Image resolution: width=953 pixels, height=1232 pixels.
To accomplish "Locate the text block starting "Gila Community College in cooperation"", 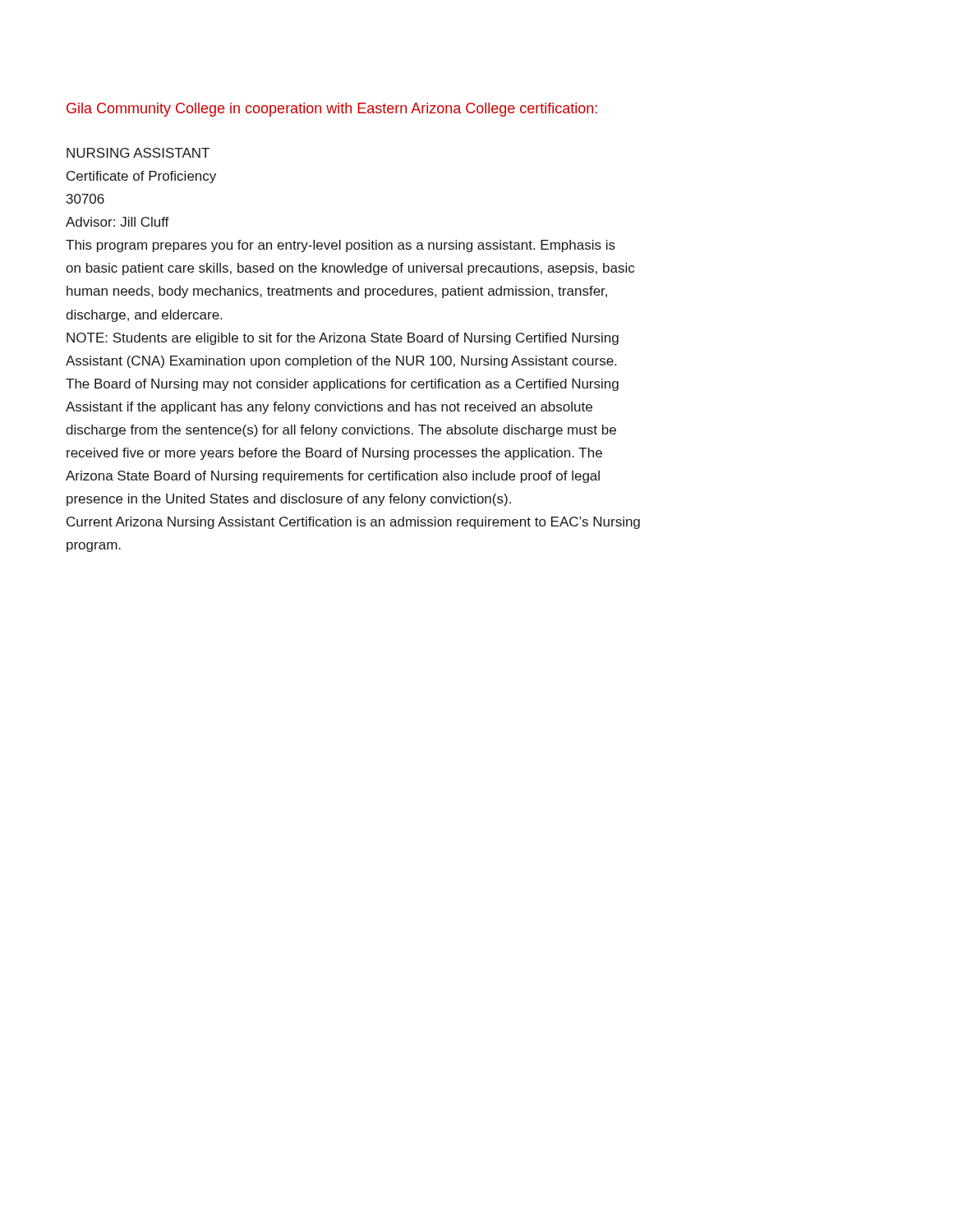I will click(x=332, y=108).
